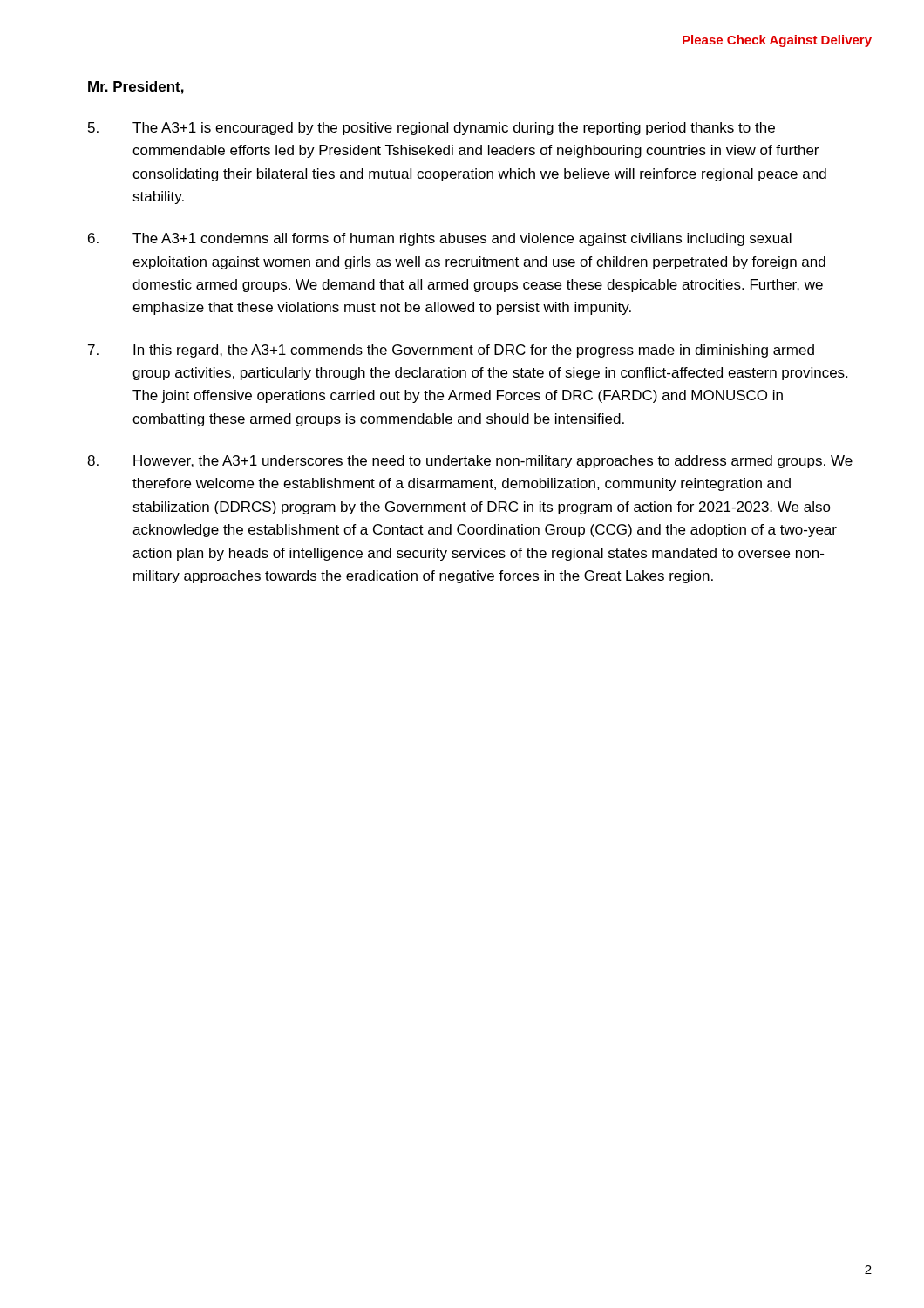924x1308 pixels.
Task: Select the list item containing "8. However, the"
Action: click(471, 519)
